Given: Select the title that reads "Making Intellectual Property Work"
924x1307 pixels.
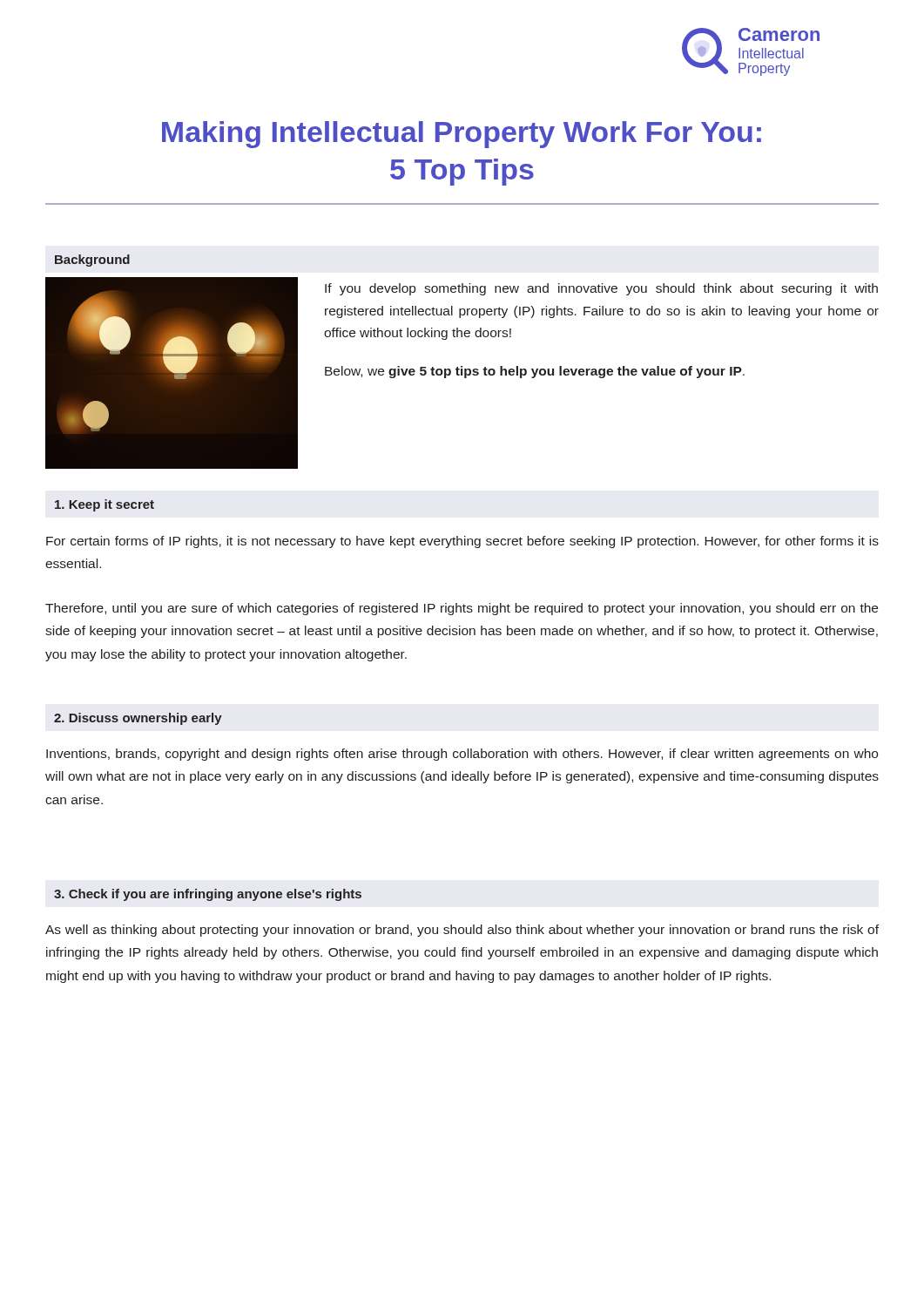Looking at the screenshot, I should [x=462, y=150].
